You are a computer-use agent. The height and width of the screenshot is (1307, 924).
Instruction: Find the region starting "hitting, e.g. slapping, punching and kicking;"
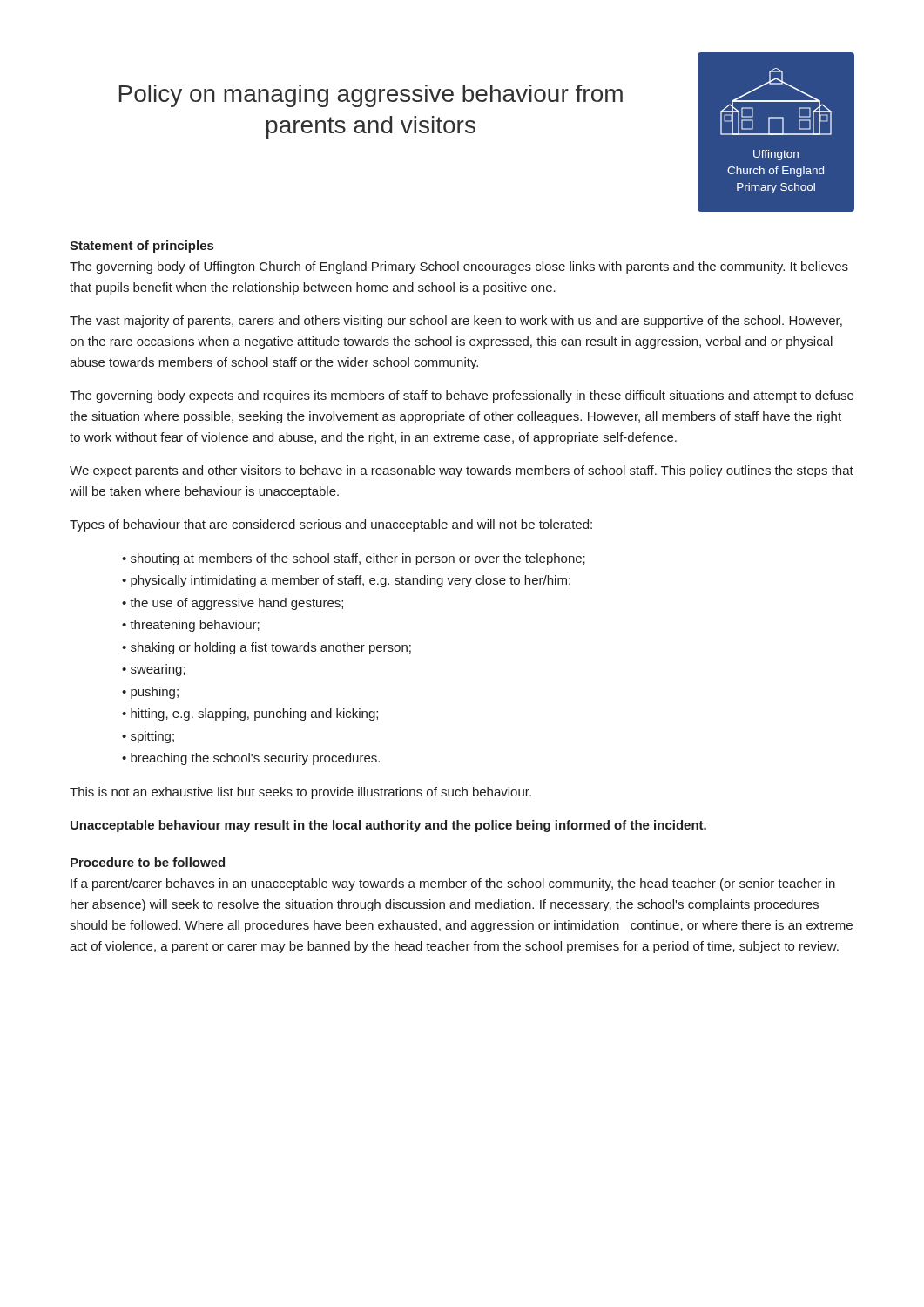tap(255, 713)
